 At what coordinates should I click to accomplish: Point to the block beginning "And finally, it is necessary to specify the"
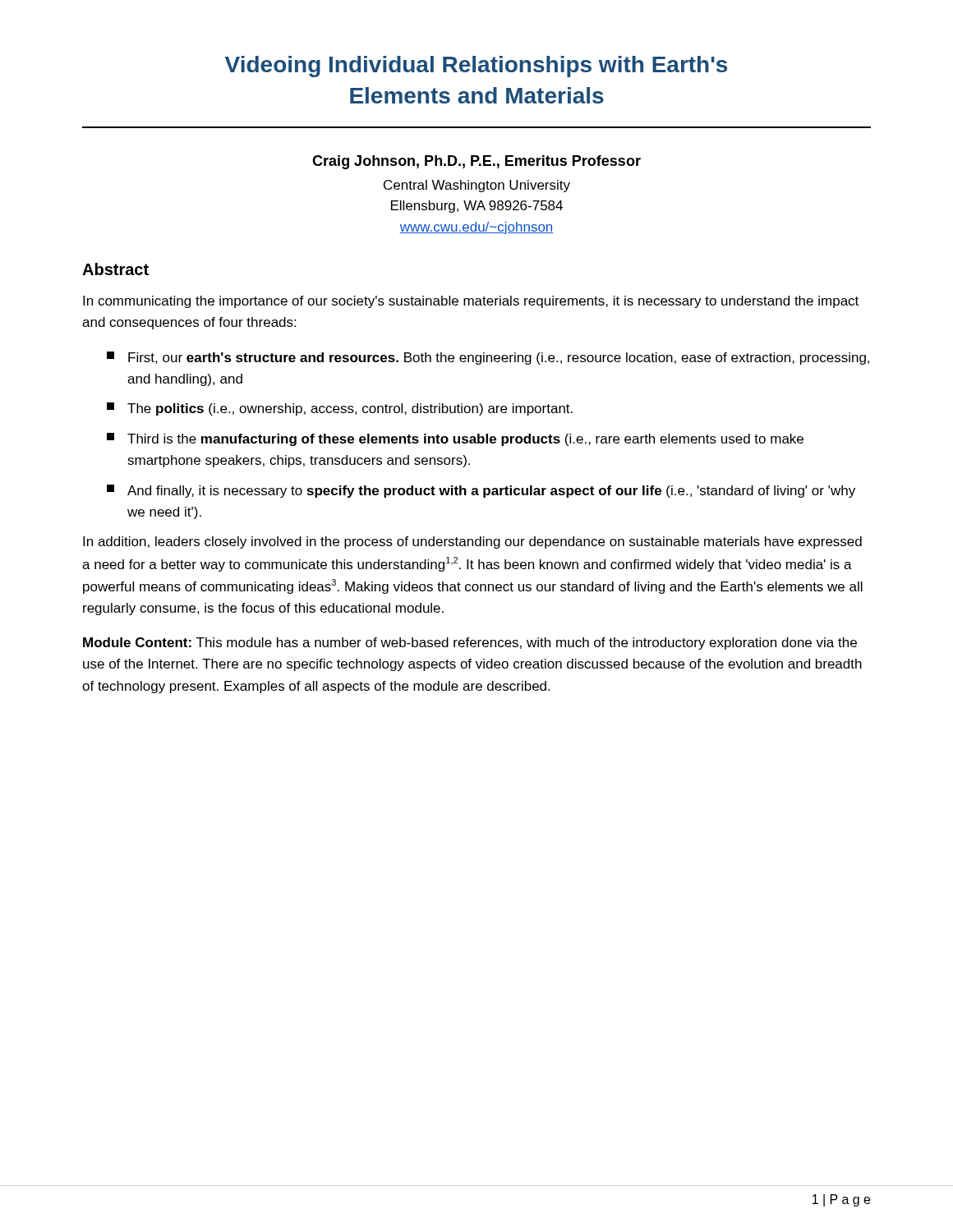click(x=476, y=502)
